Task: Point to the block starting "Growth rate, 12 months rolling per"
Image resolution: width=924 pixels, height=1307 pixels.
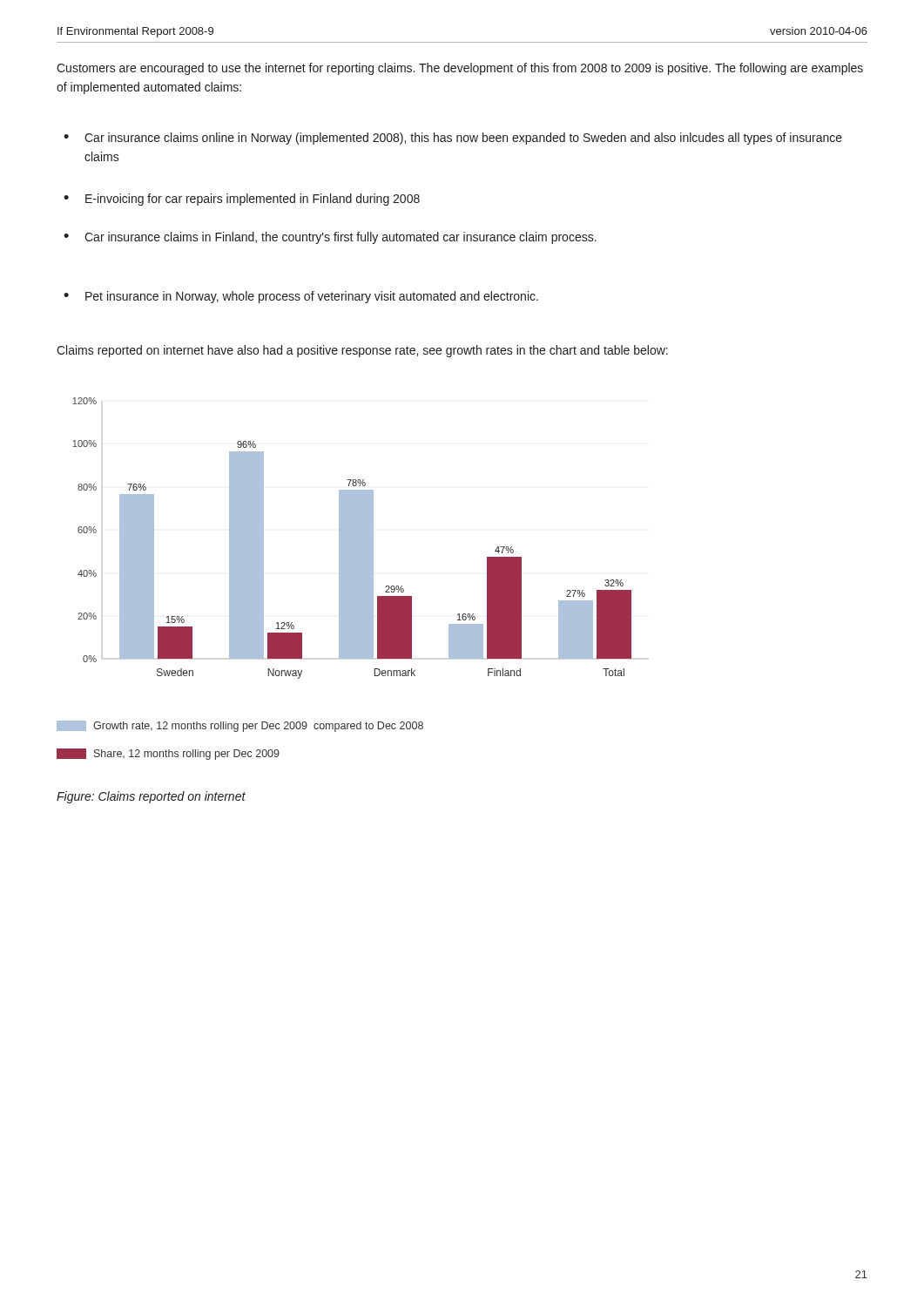Action: pyautogui.click(x=240, y=726)
